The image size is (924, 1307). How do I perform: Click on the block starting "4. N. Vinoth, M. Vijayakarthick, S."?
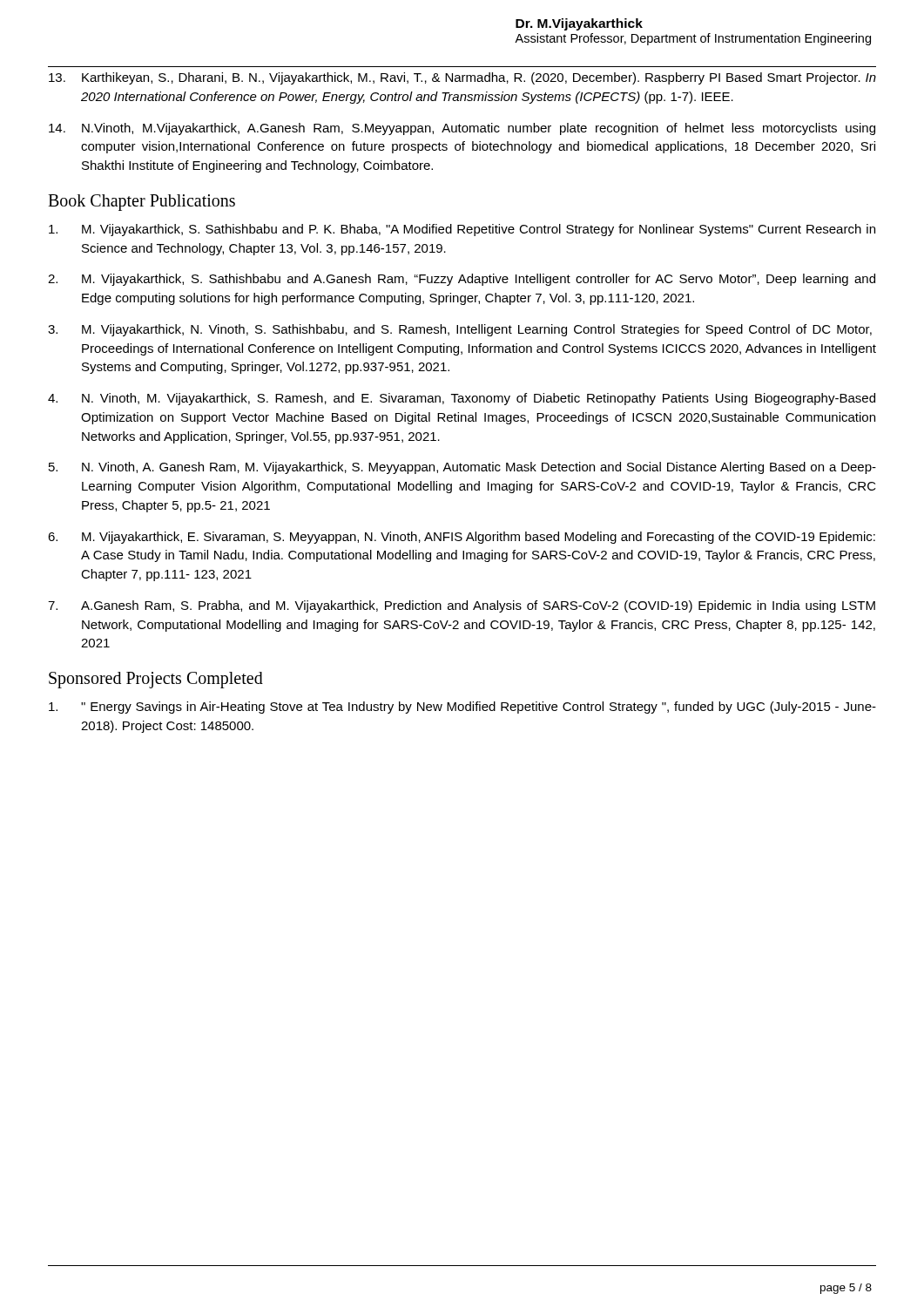pos(462,417)
